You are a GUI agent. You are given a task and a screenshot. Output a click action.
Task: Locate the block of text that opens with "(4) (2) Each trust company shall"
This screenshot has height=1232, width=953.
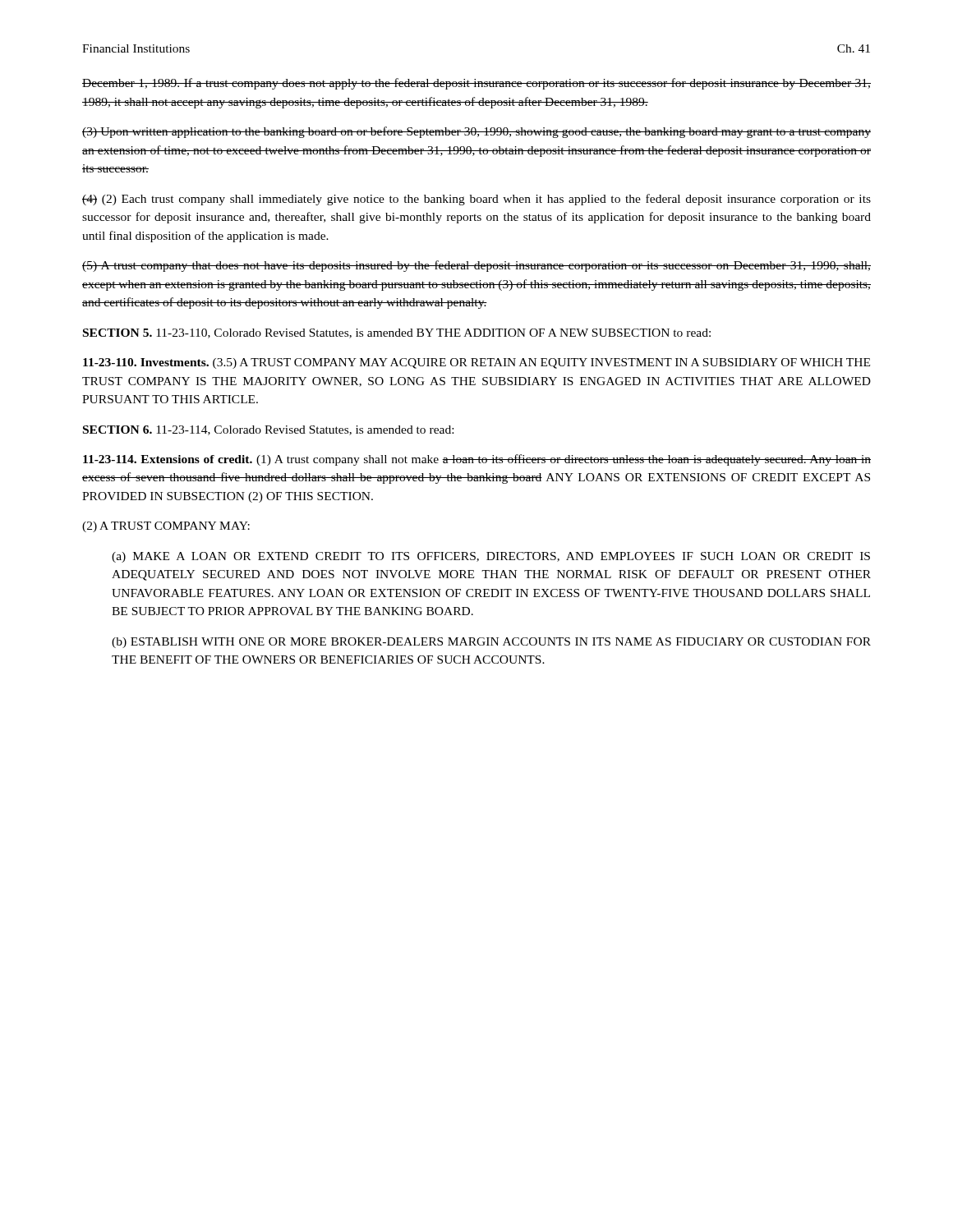(476, 217)
